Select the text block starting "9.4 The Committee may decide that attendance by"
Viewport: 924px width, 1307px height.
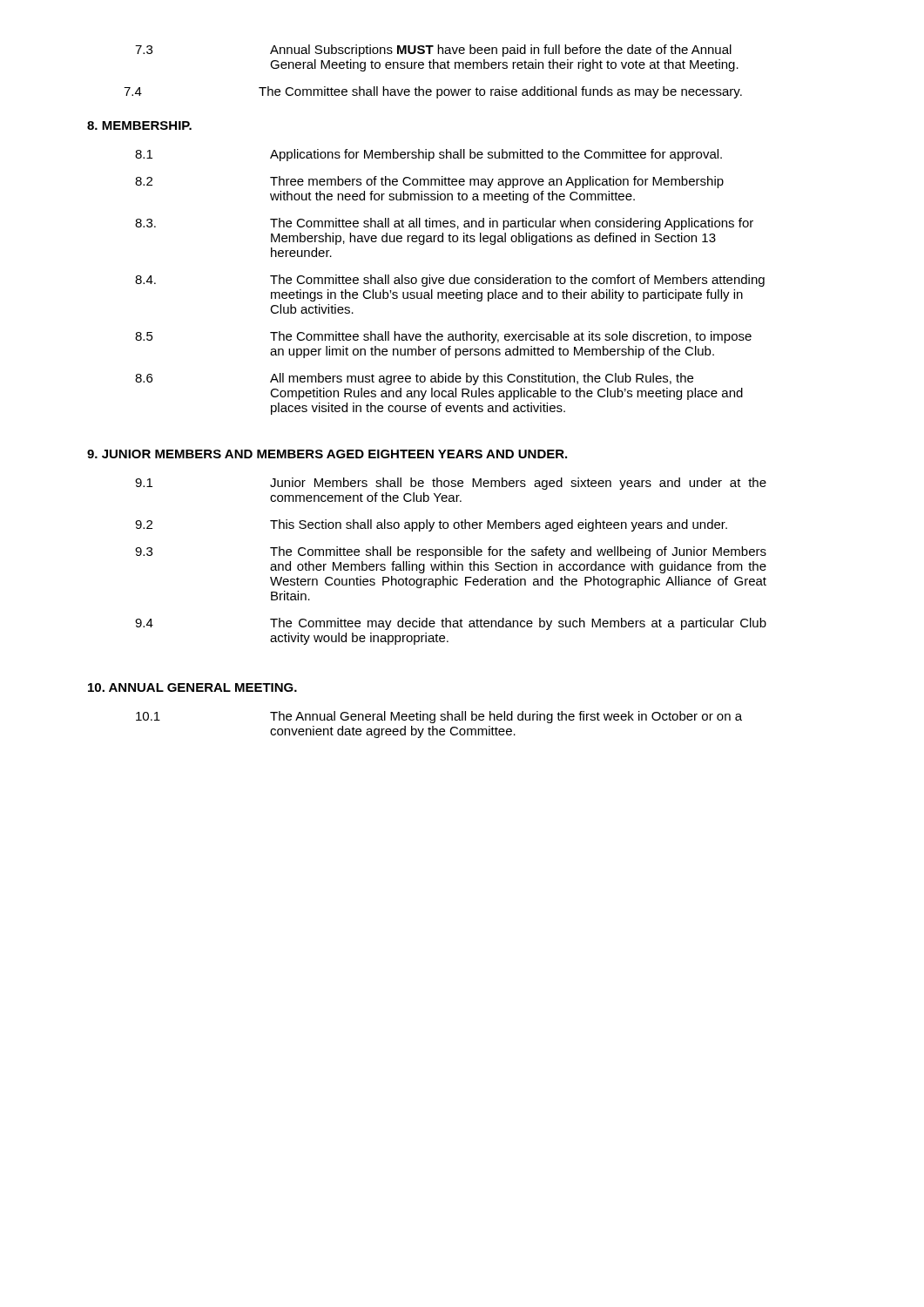pos(427,630)
